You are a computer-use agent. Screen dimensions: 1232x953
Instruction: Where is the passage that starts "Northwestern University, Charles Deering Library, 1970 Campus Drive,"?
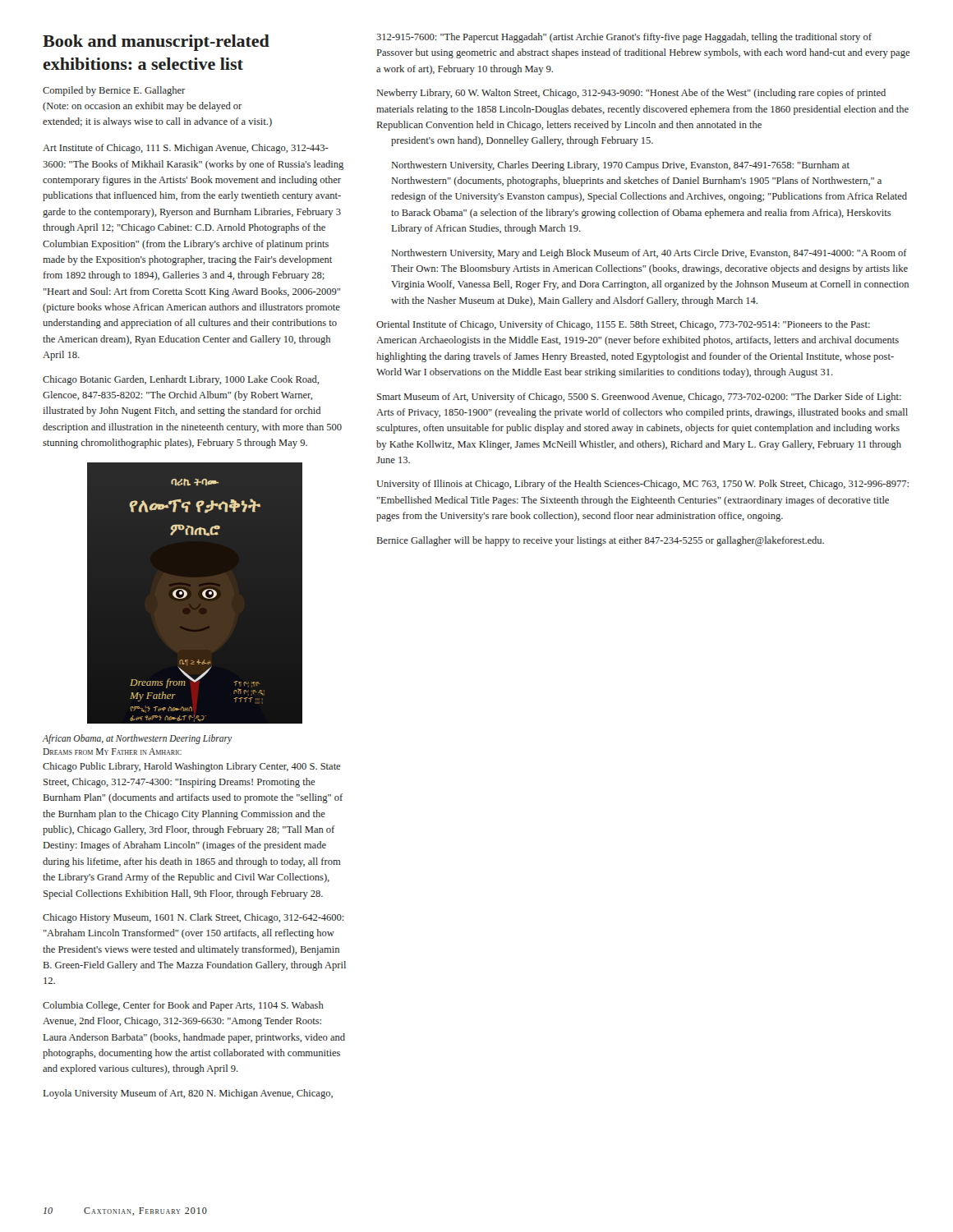[x=643, y=197]
